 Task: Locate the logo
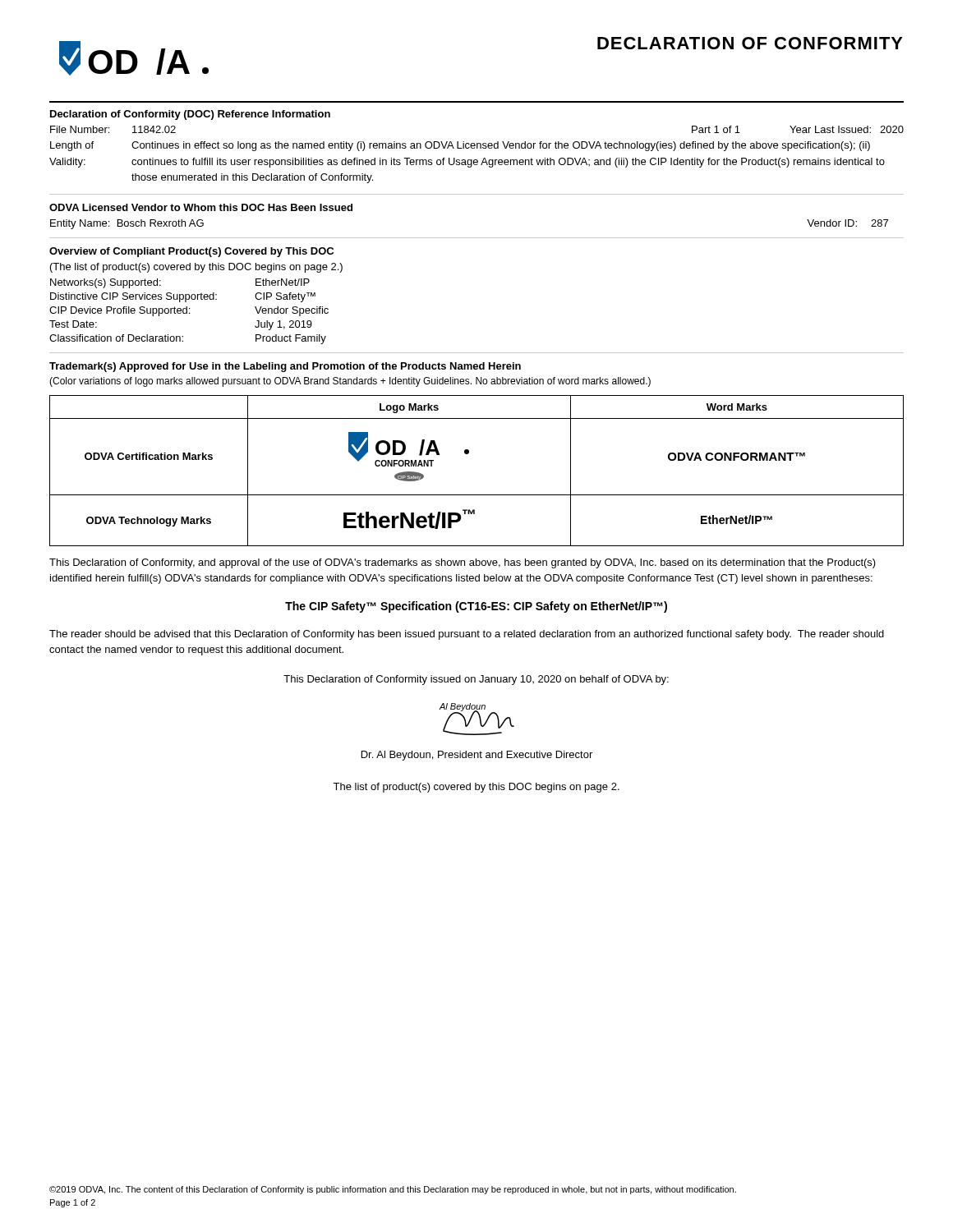pyautogui.click(x=140, y=63)
